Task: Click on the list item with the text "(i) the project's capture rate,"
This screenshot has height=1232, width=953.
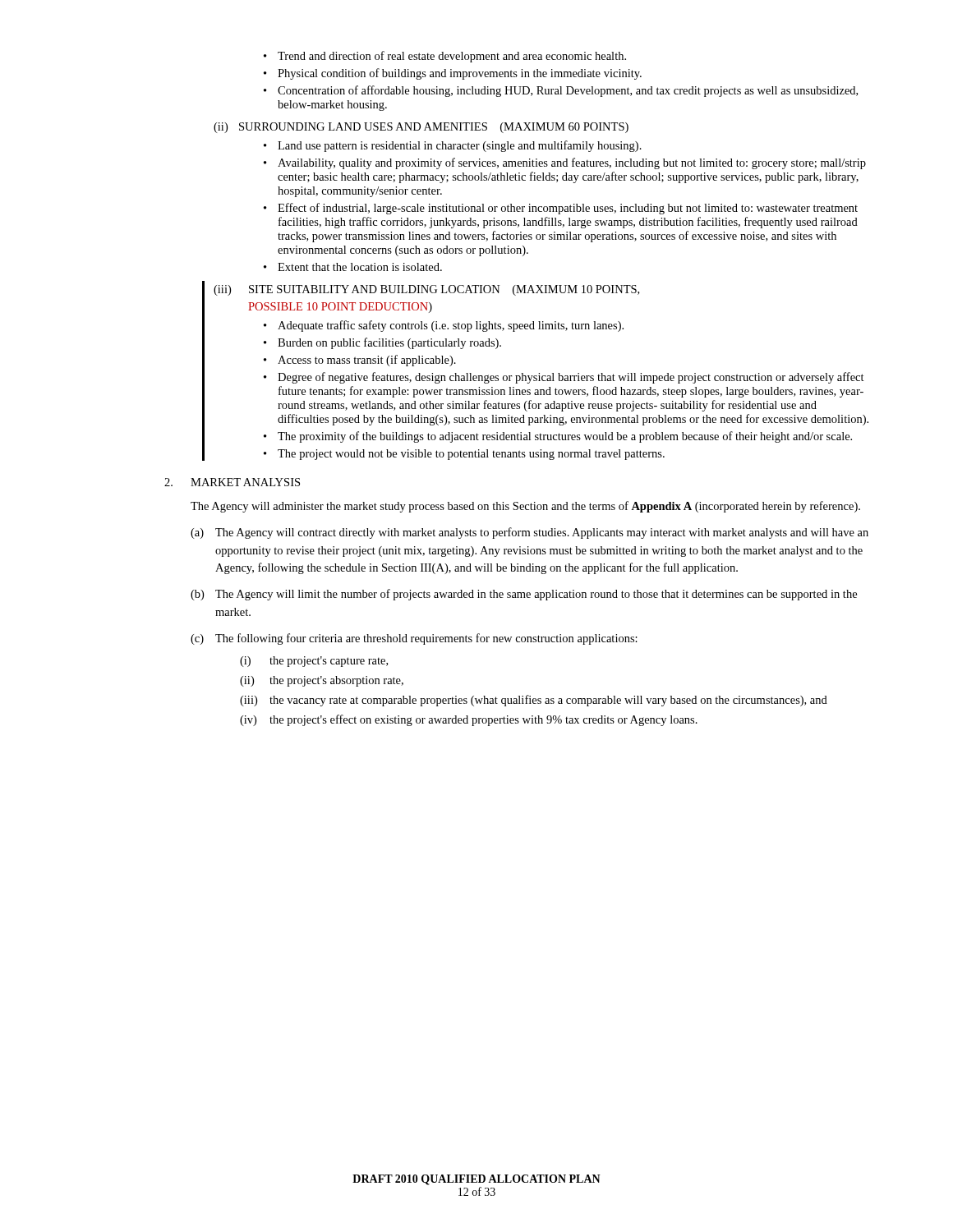Action: click(314, 661)
